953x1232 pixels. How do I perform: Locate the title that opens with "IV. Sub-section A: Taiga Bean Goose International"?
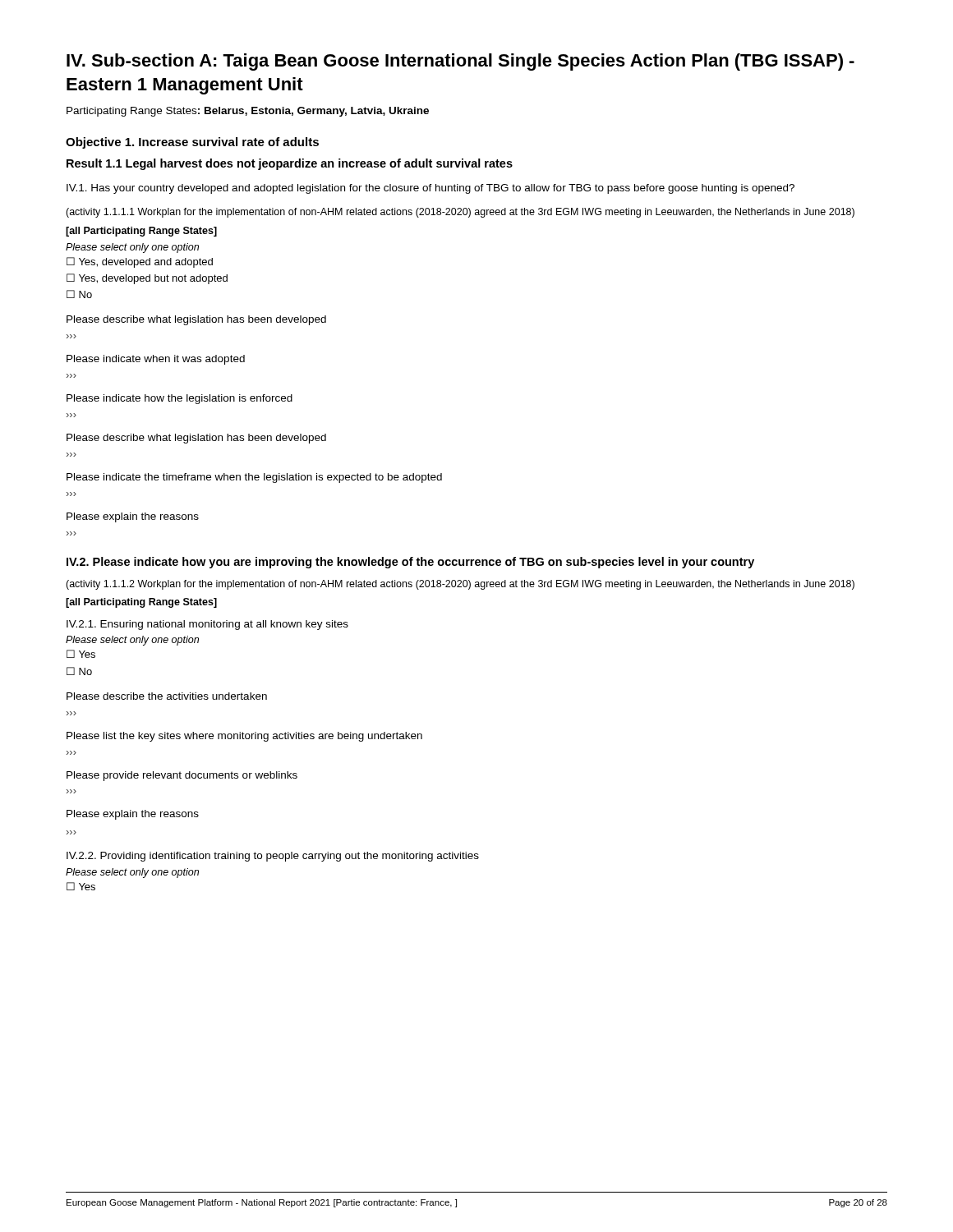[476, 73]
